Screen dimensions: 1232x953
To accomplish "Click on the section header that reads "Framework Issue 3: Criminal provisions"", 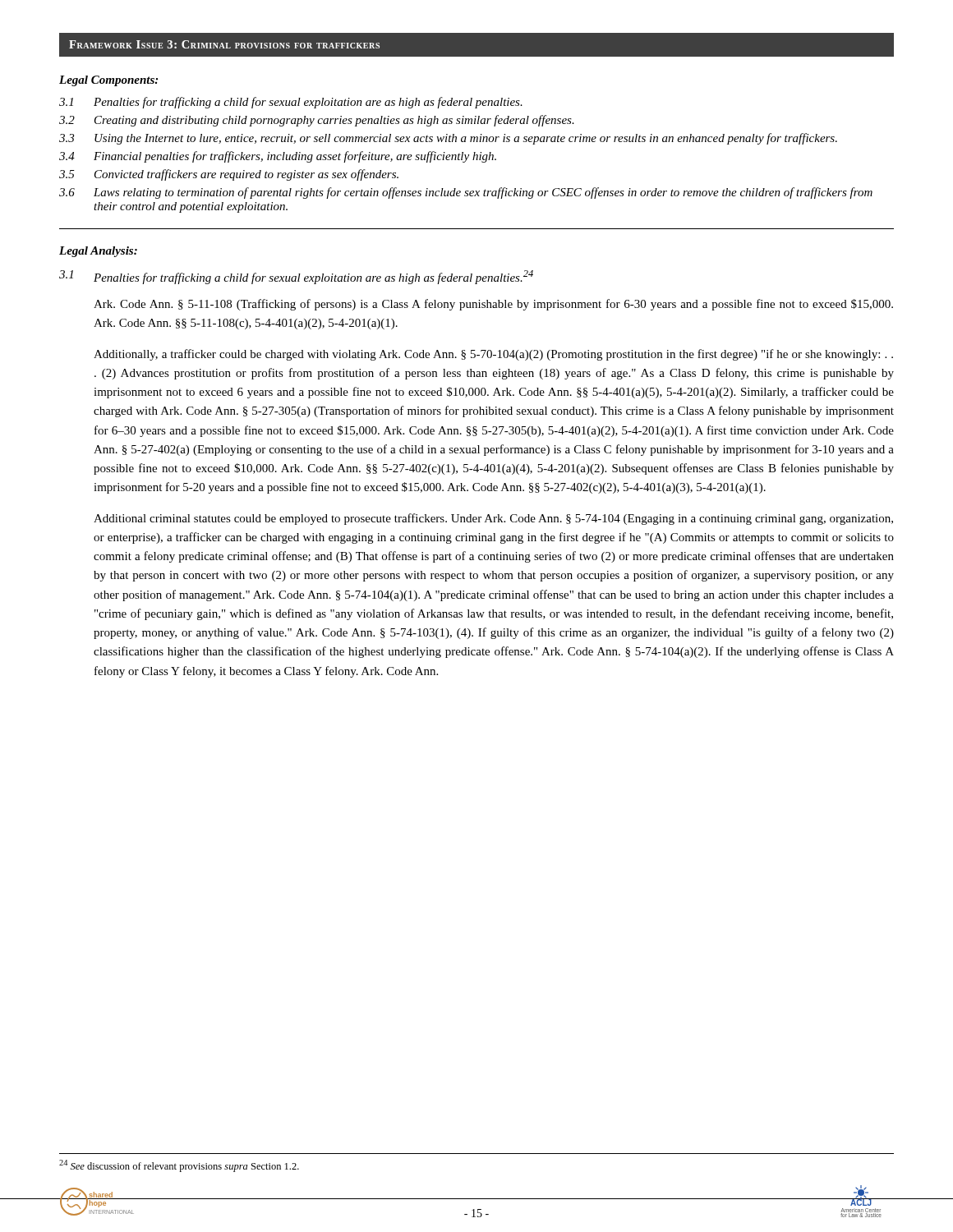I will click(225, 44).
